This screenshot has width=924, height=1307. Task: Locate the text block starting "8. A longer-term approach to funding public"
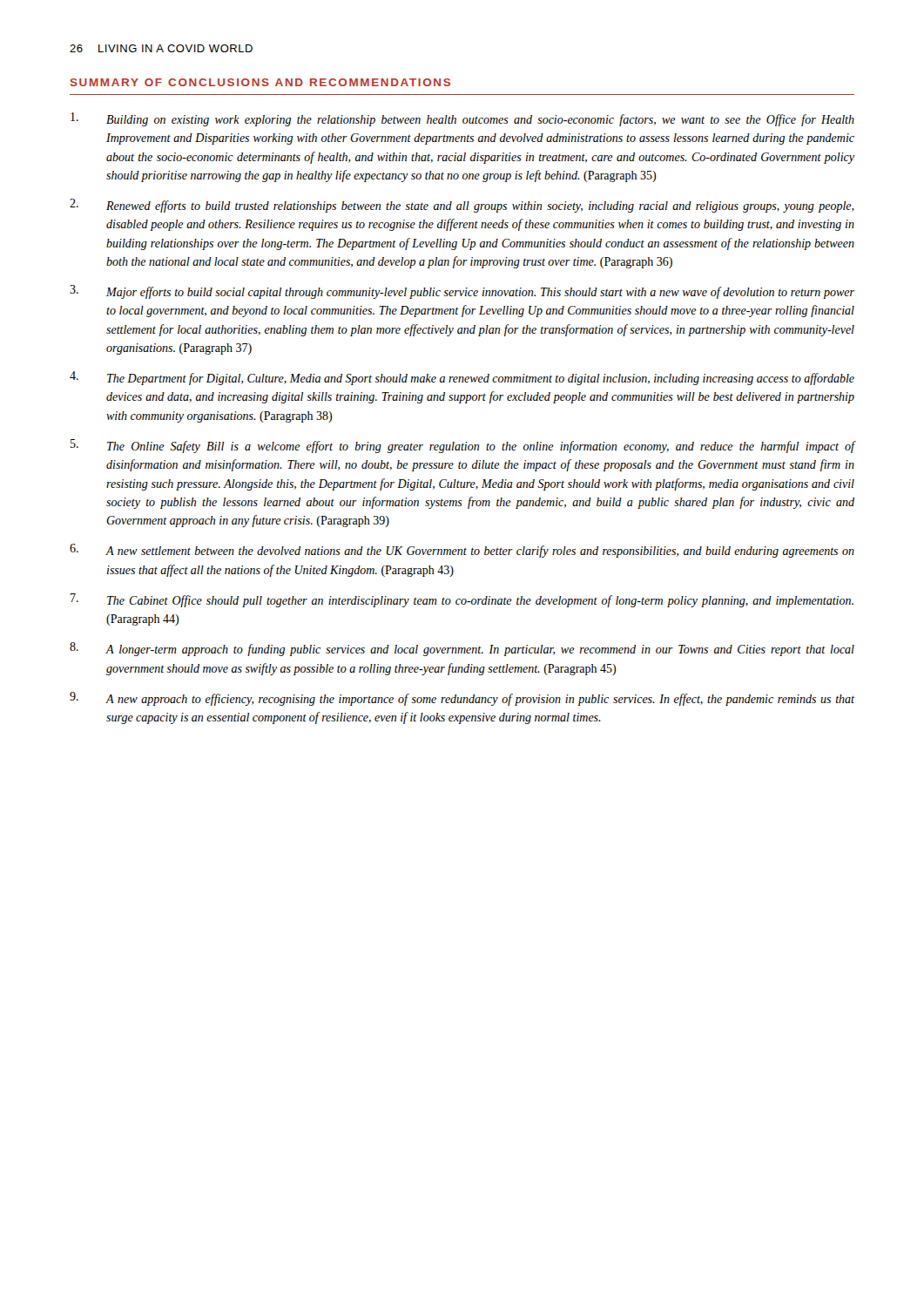(x=462, y=659)
